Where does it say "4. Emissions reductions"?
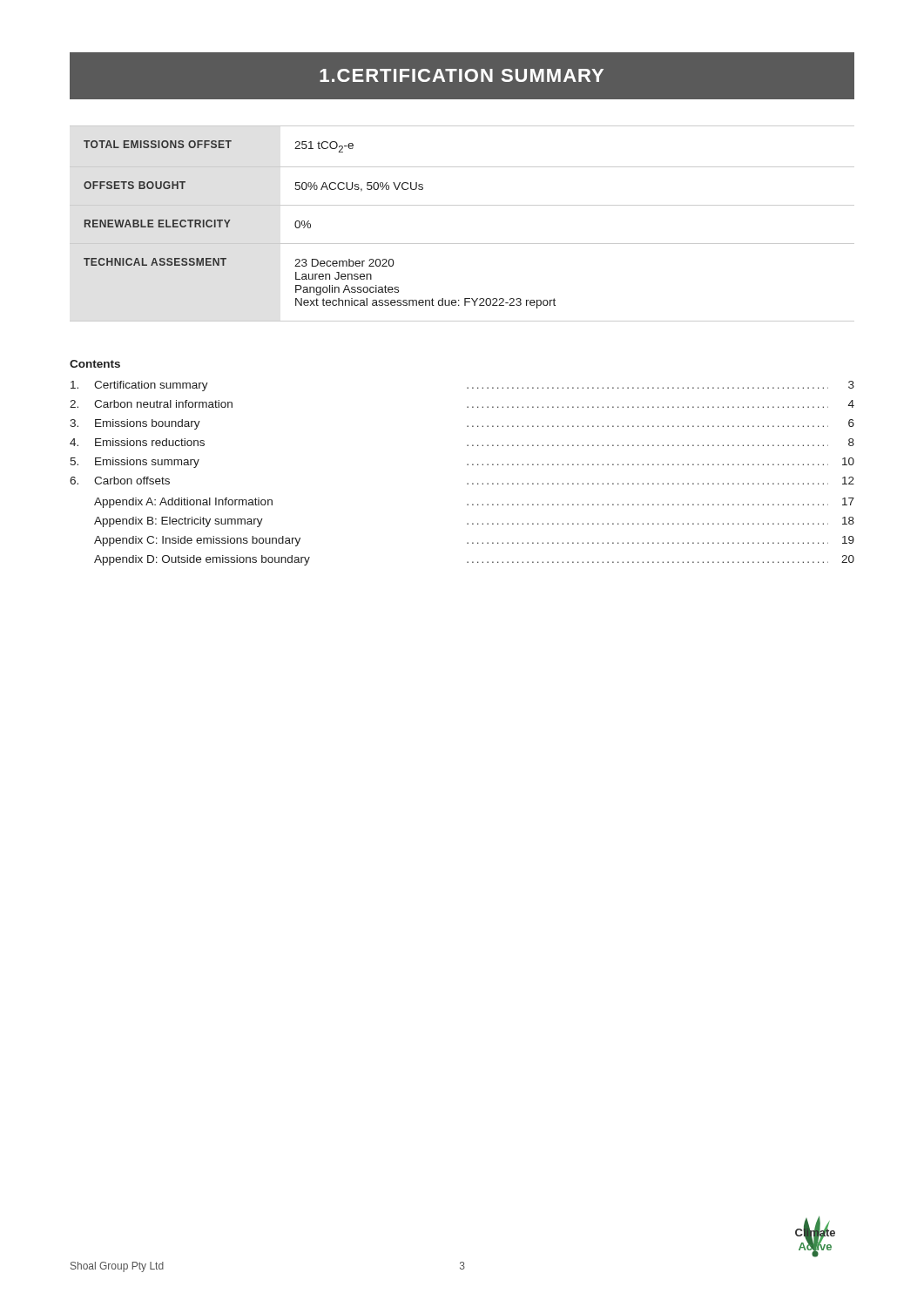This screenshot has width=924, height=1307. click(x=462, y=442)
